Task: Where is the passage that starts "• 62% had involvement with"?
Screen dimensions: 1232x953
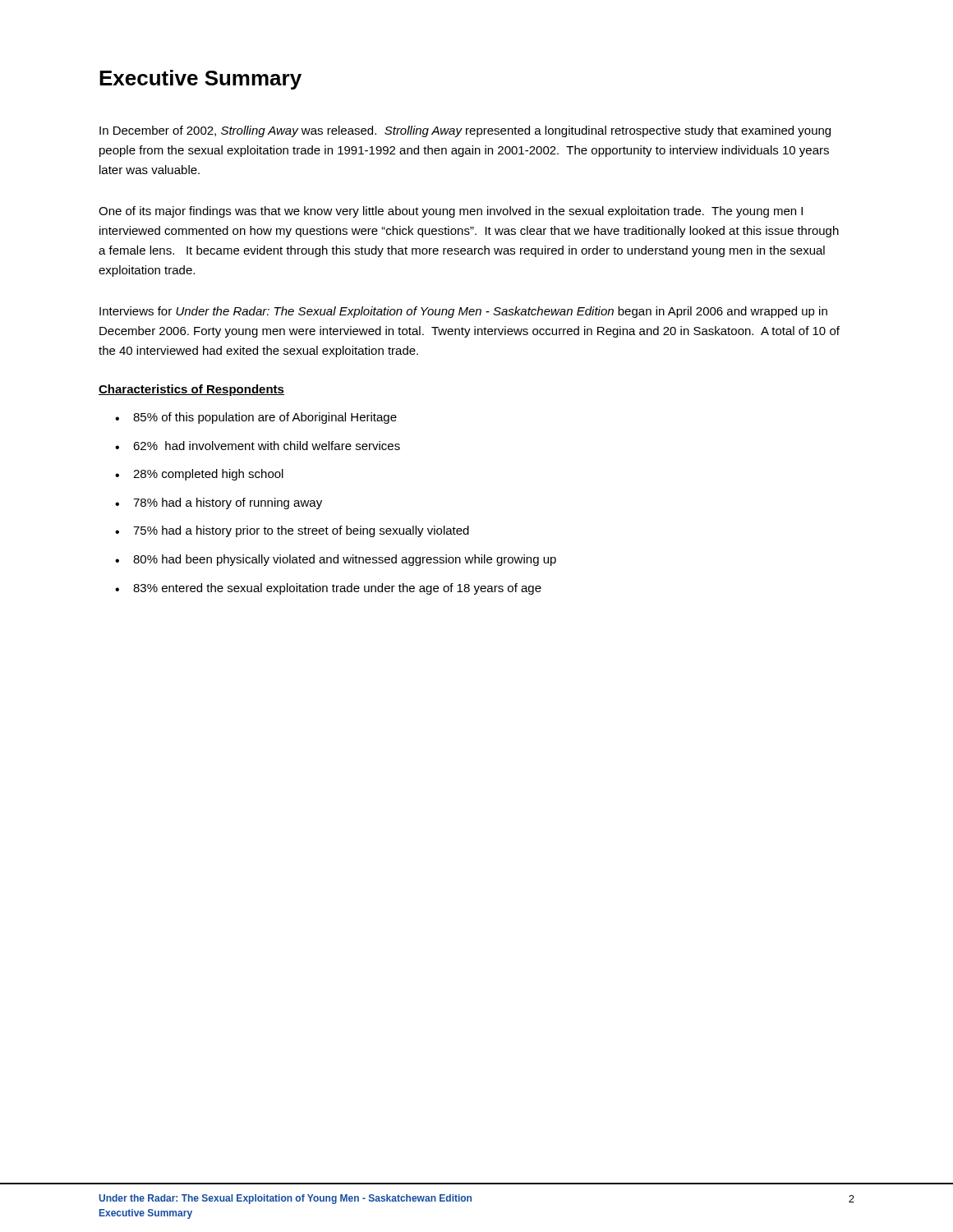Action: coord(258,446)
